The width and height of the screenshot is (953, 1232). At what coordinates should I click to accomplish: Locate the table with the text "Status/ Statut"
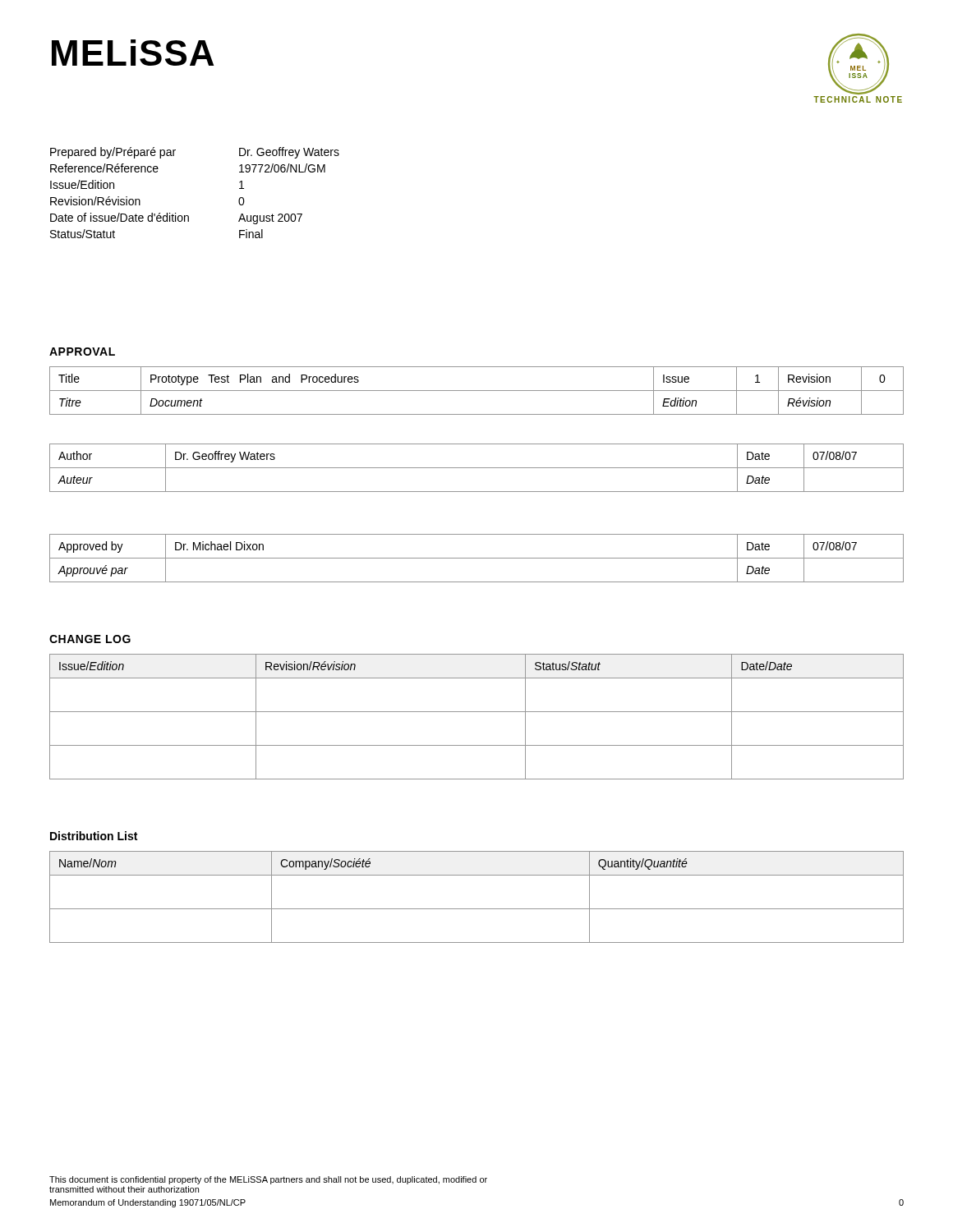click(x=476, y=717)
